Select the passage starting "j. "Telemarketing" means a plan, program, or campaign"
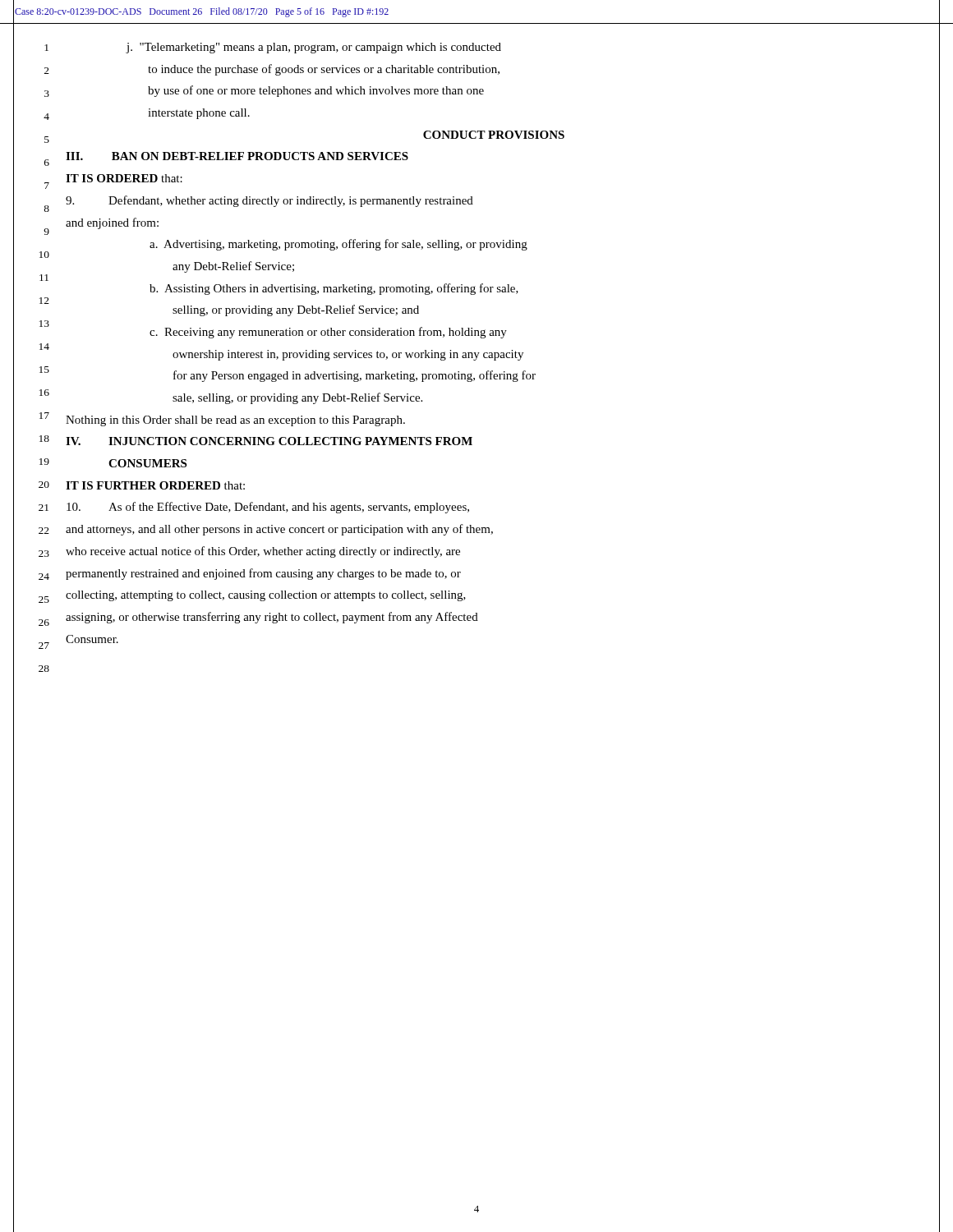Image resolution: width=953 pixels, height=1232 pixels. (314, 48)
